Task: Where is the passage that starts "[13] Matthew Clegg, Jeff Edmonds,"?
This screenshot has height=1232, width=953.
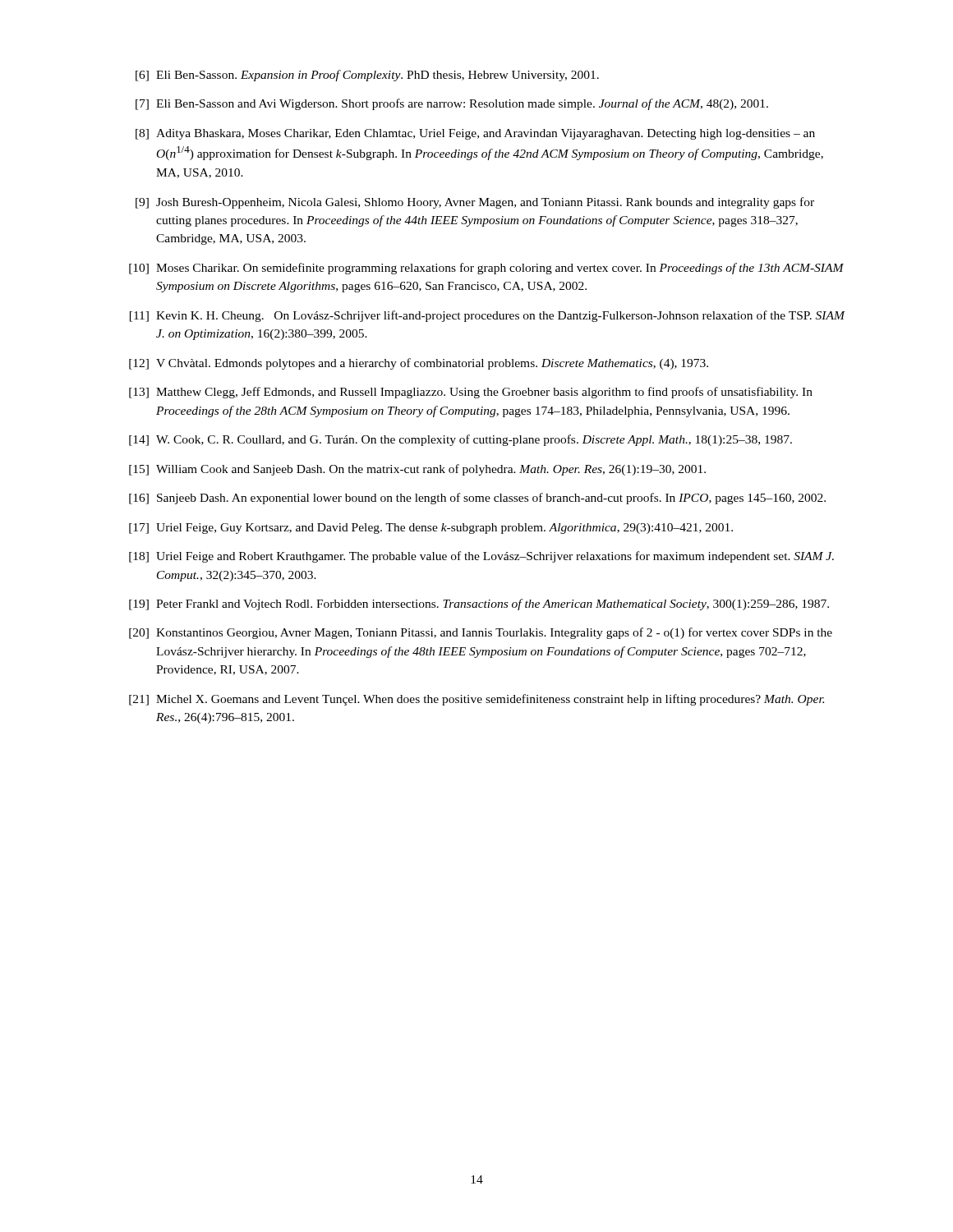Action: (476, 401)
